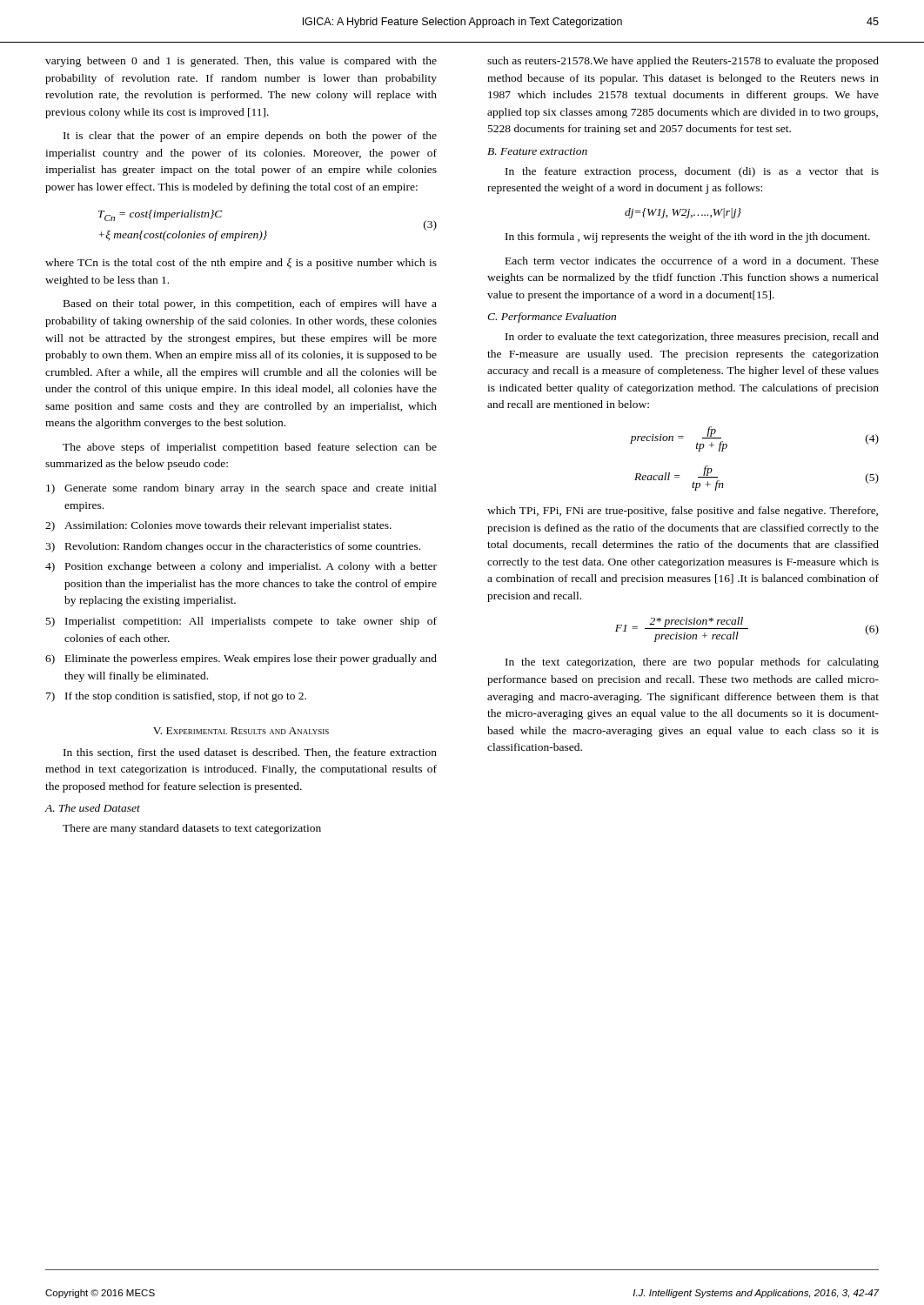Select the section header that reads "C. Performance Evaluation"
This screenshot has width=924, height=1305.
pyautogui.click(x=552, y=316)
